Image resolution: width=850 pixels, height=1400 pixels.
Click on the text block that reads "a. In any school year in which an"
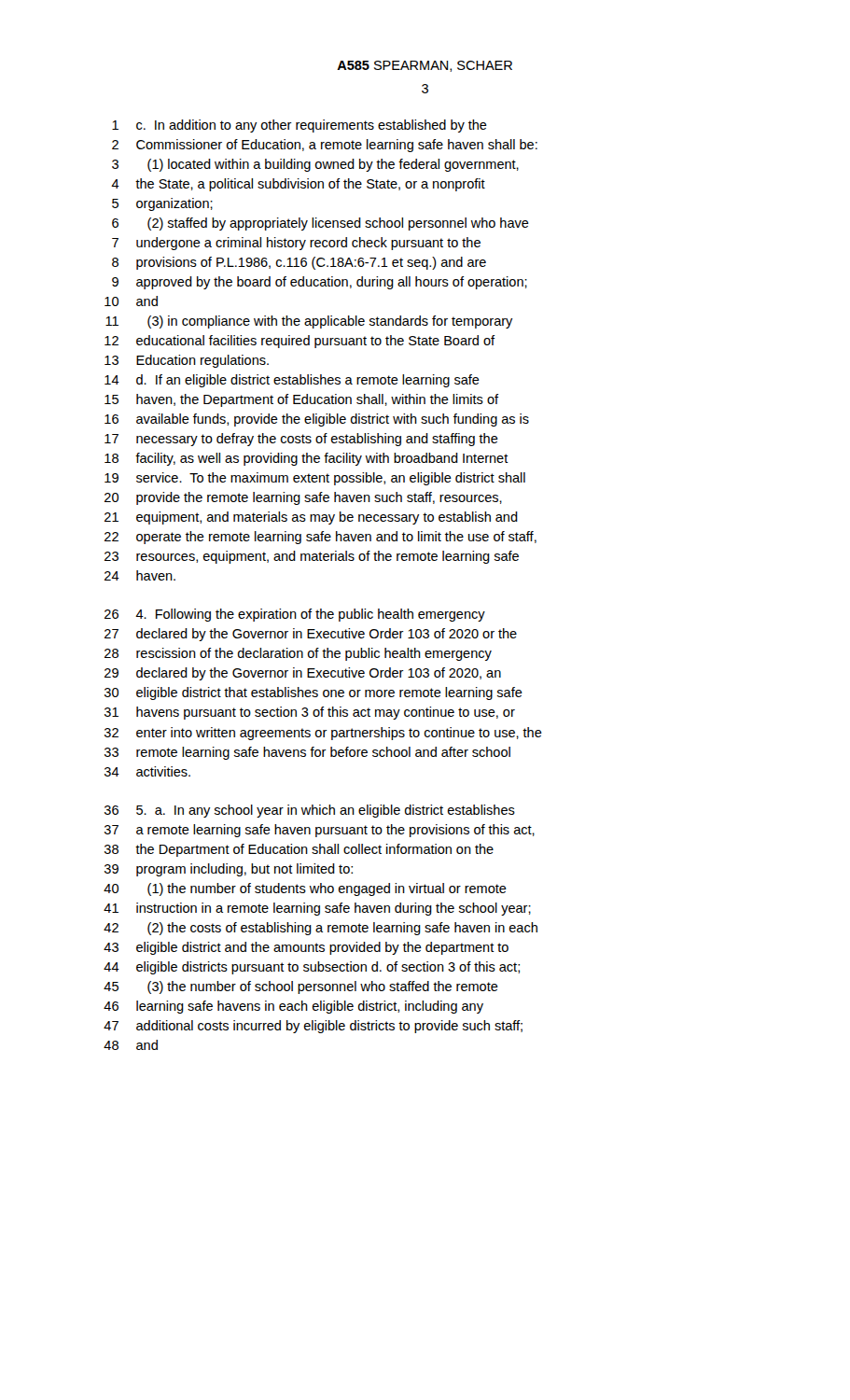click(x=453, y=810)
